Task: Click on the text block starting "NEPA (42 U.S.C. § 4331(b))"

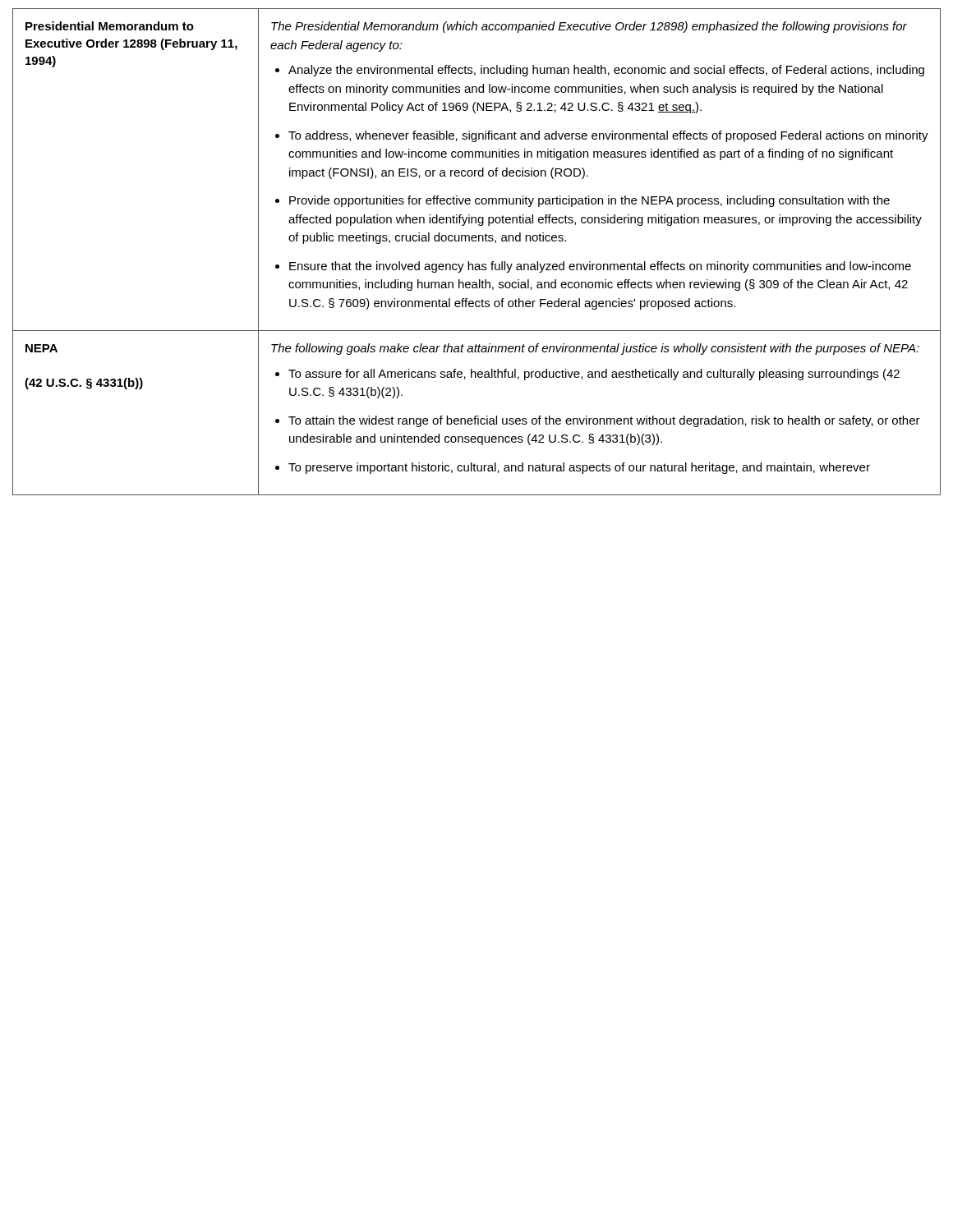Action: (x=41, y=348)
